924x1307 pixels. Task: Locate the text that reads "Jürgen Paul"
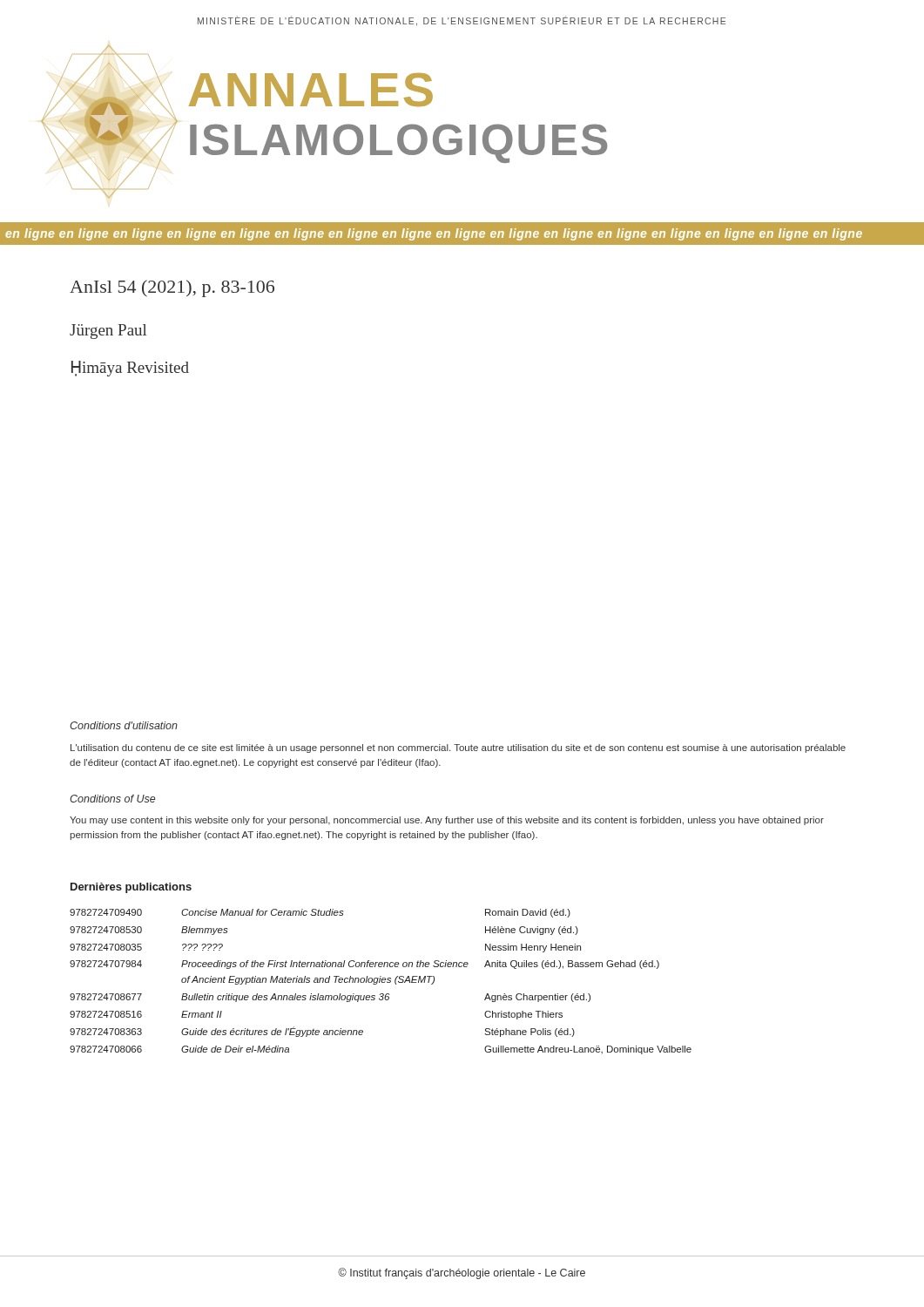(108, 330)
